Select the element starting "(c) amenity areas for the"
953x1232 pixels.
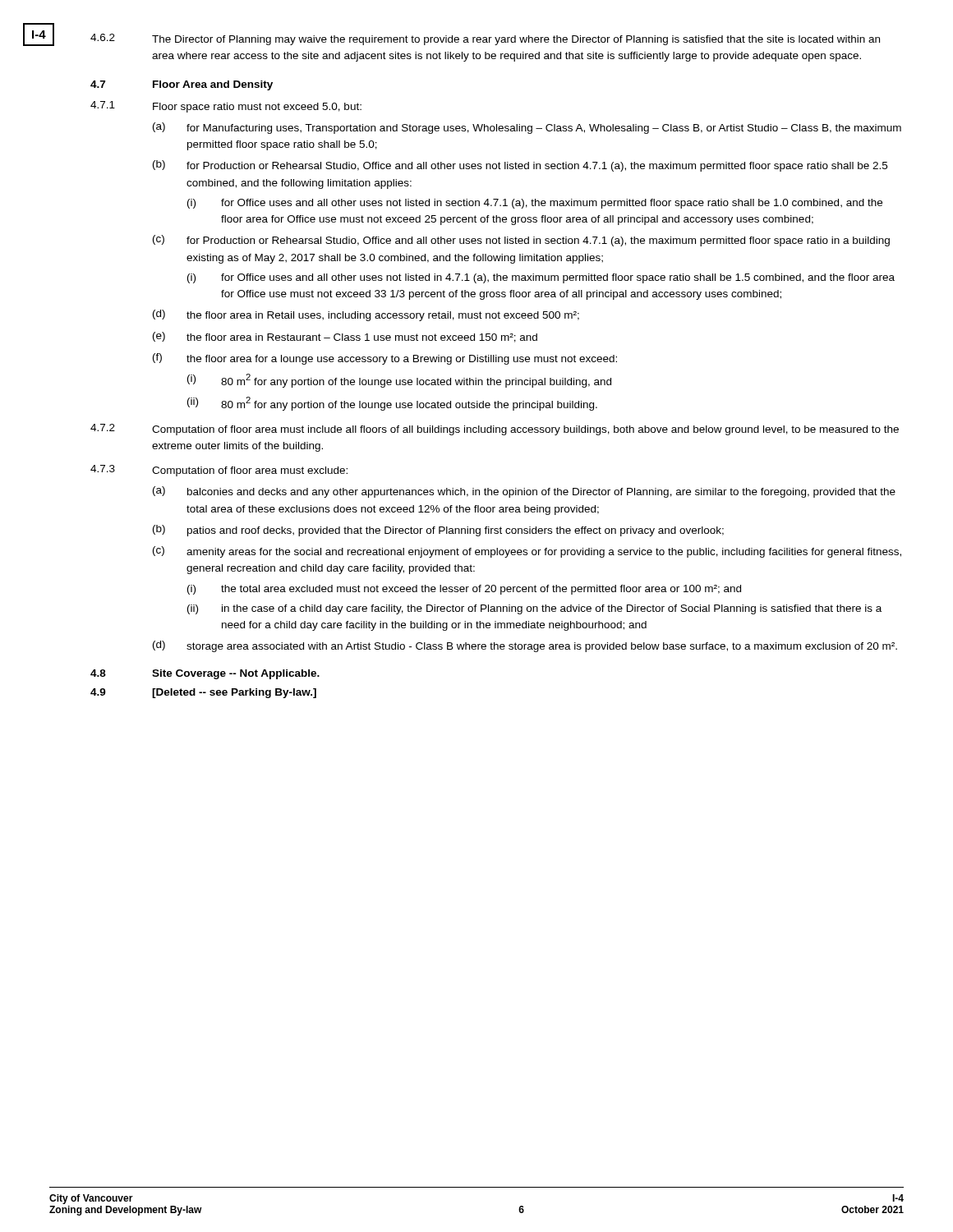(528, 589)
